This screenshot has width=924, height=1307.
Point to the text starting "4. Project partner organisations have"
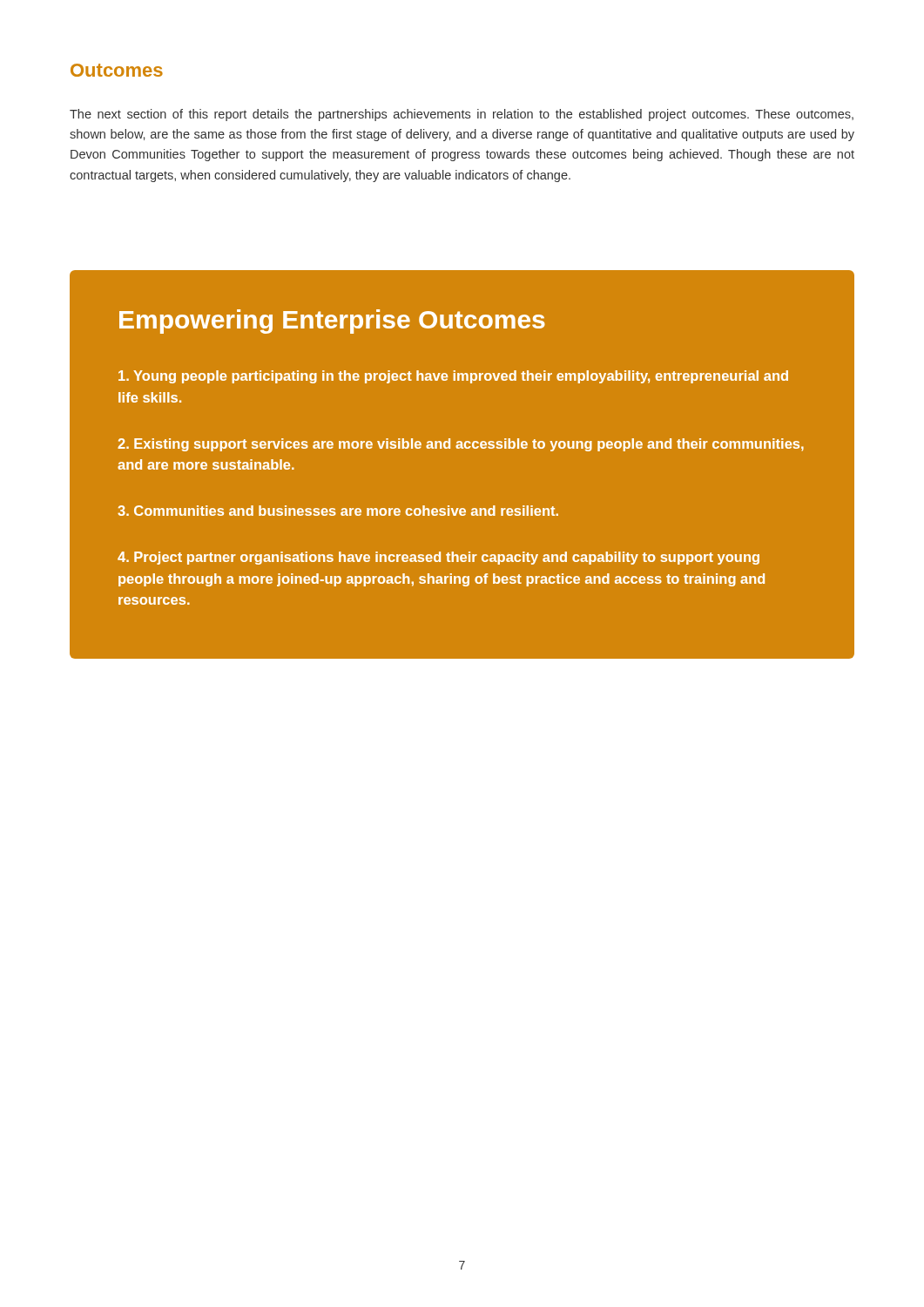coord(442,578)
